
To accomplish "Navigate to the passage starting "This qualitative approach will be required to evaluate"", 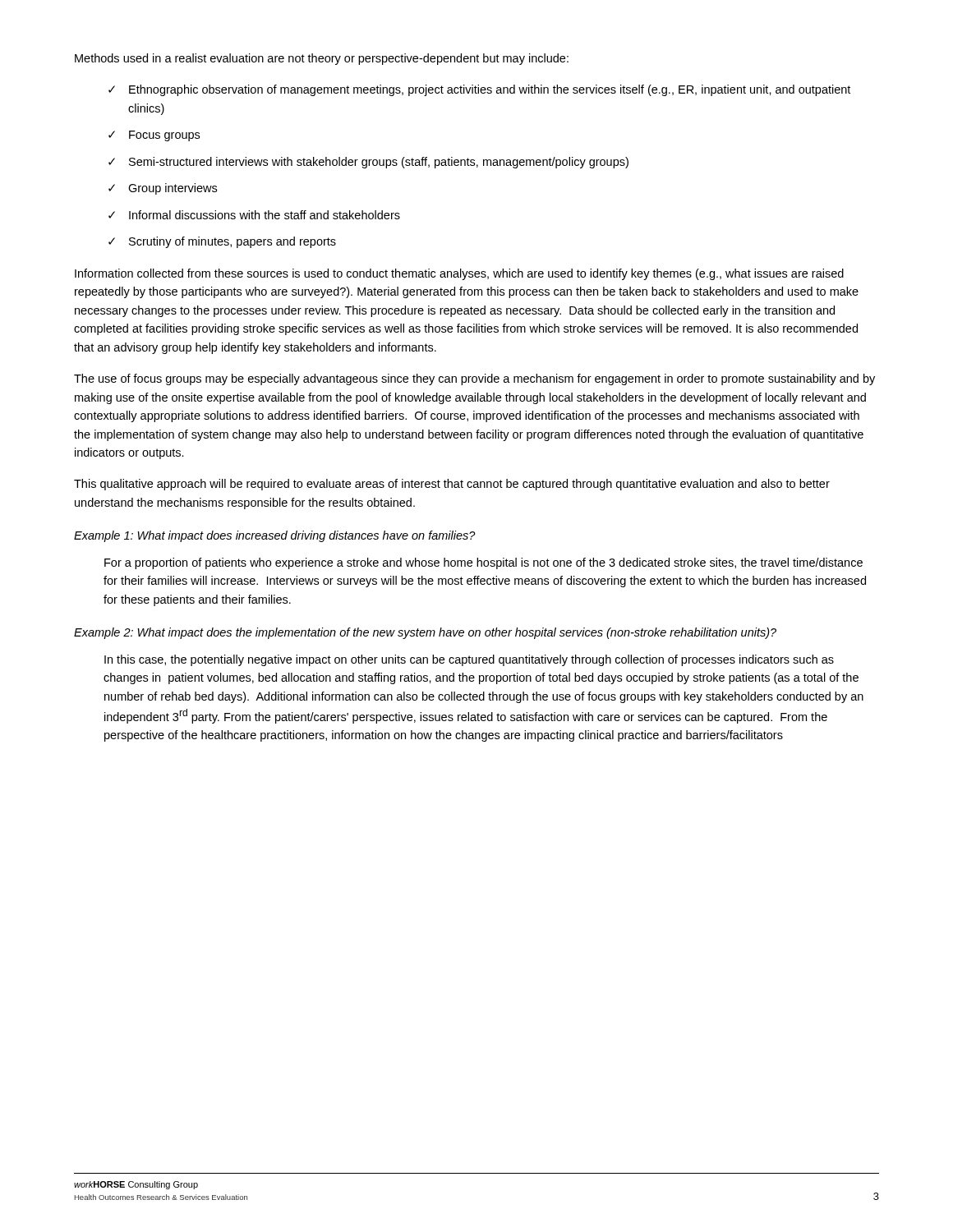I will (x=452, y=493).
